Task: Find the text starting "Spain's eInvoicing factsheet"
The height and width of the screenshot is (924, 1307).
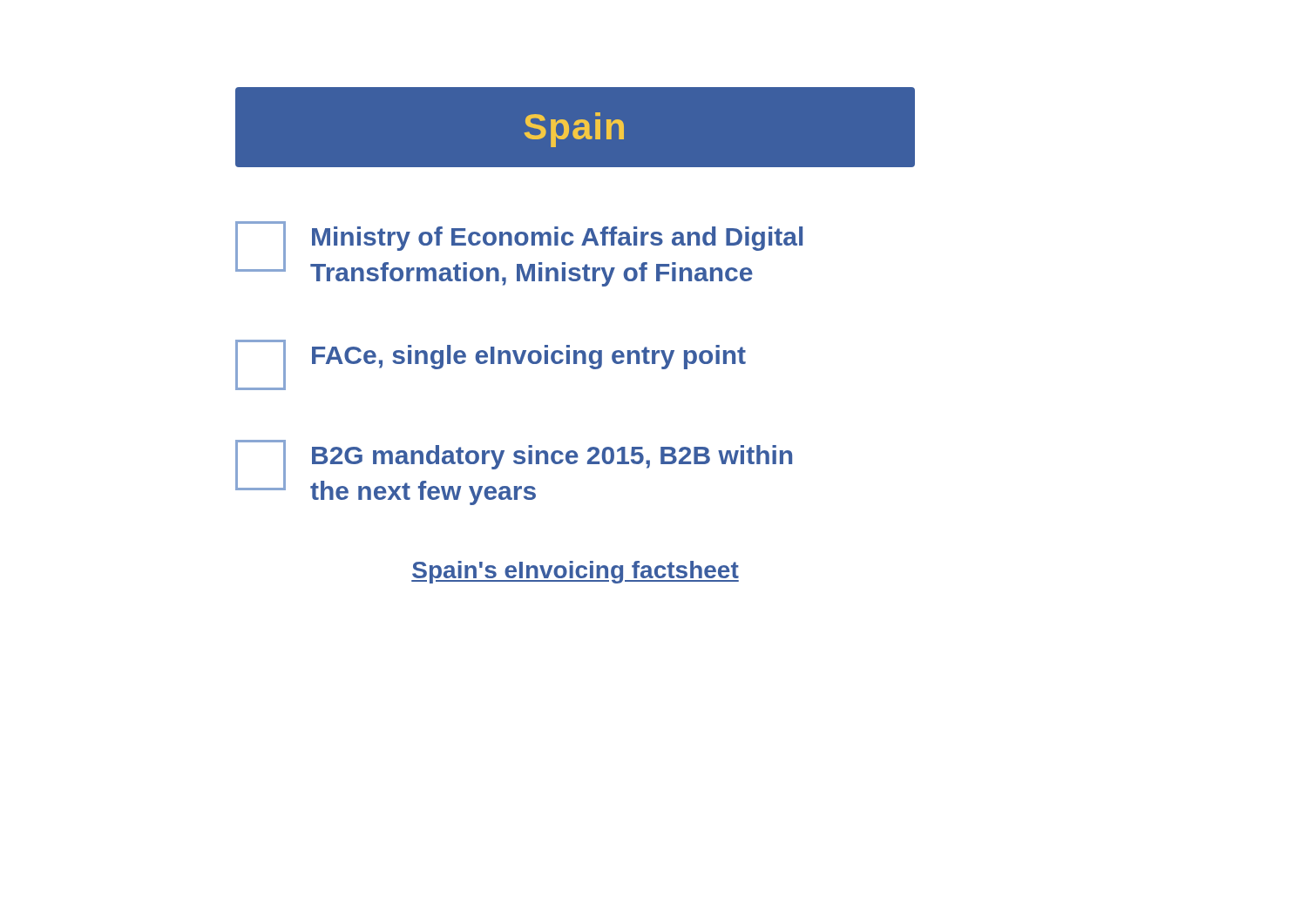Action: coord(575,570)
